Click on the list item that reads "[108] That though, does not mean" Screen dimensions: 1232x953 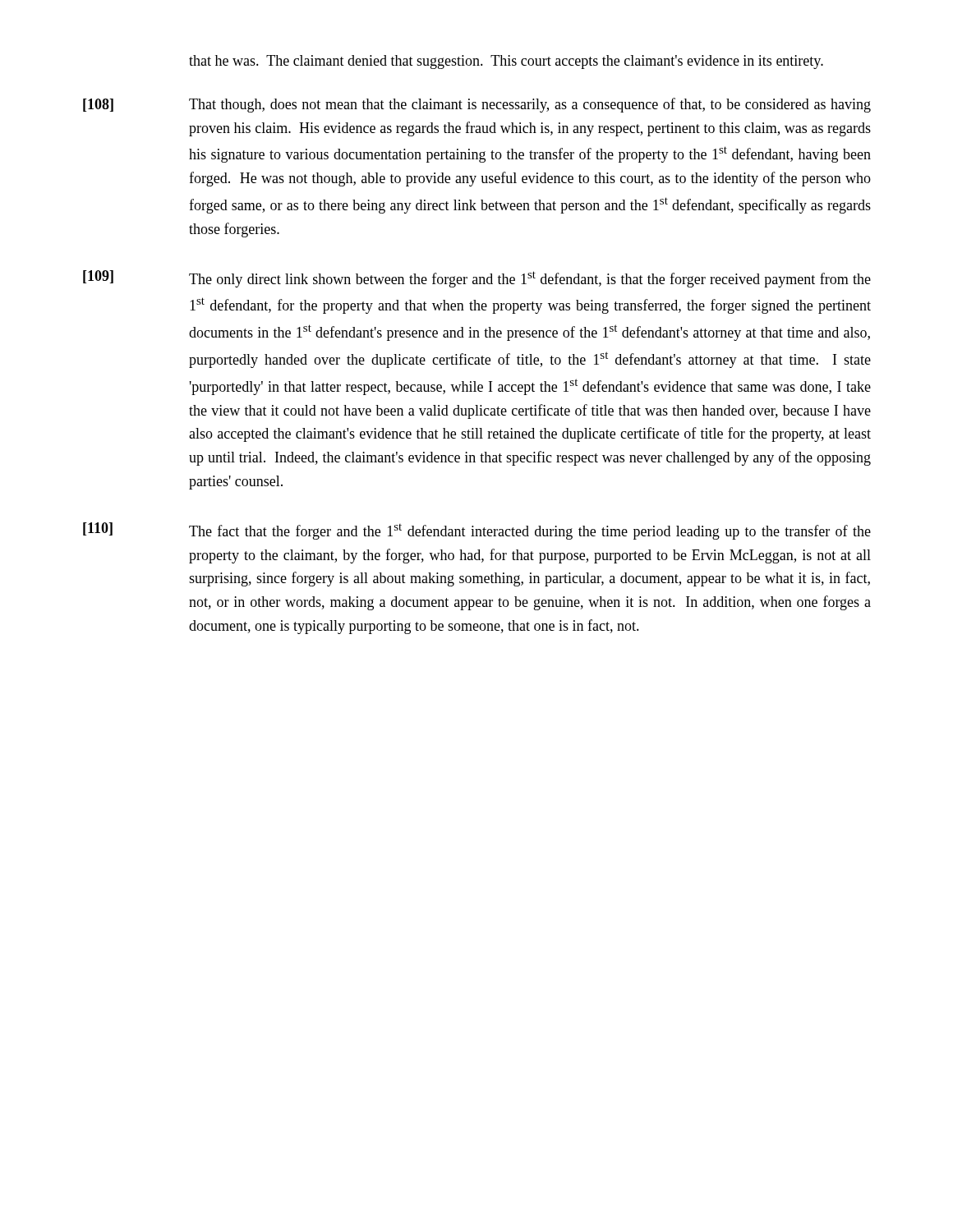click(x=476, y=167)
